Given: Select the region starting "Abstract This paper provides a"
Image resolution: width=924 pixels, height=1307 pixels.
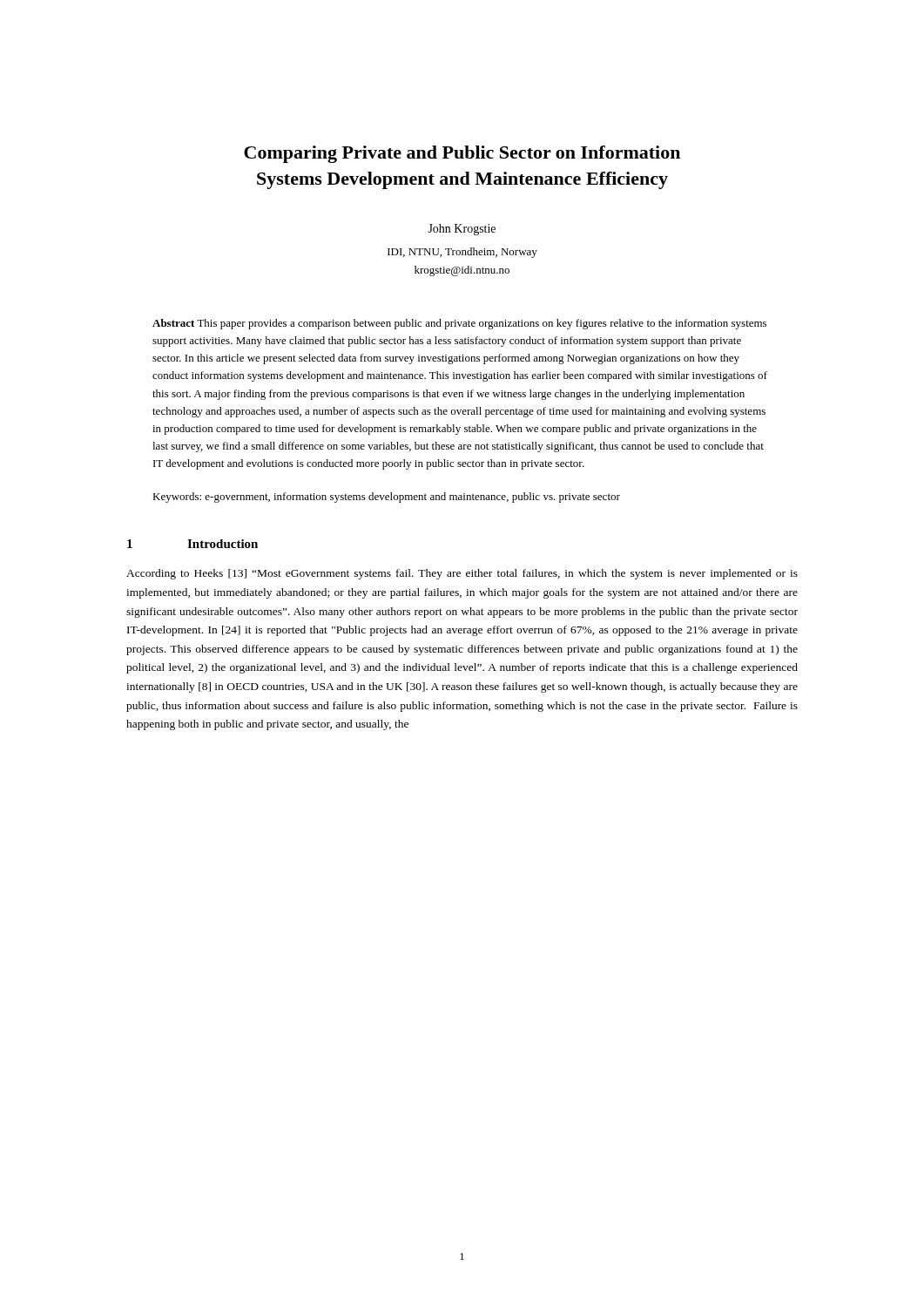Looking at the screenshot, I should (x=460, y=393).
